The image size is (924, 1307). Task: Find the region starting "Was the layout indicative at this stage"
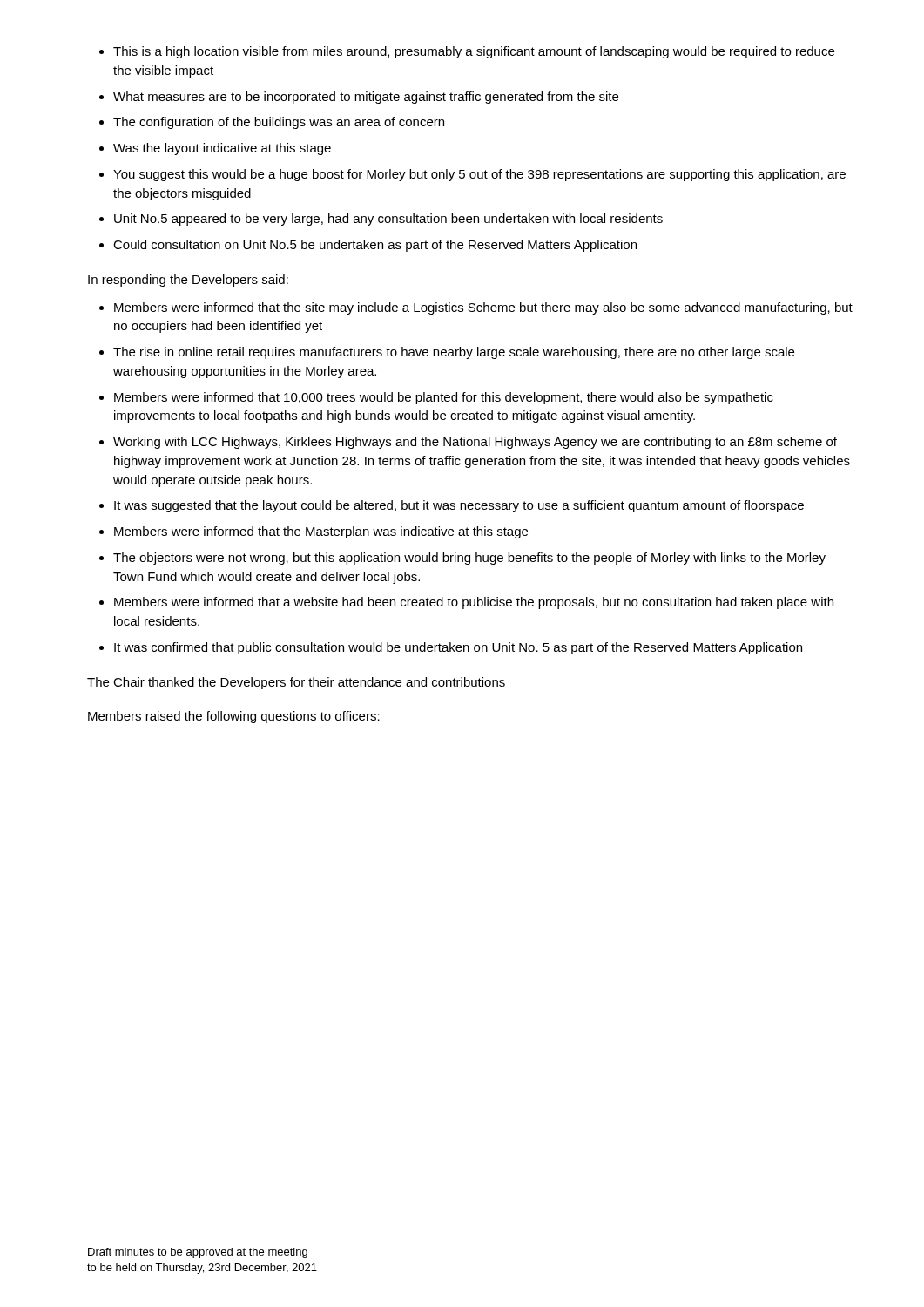coord(222,149)
